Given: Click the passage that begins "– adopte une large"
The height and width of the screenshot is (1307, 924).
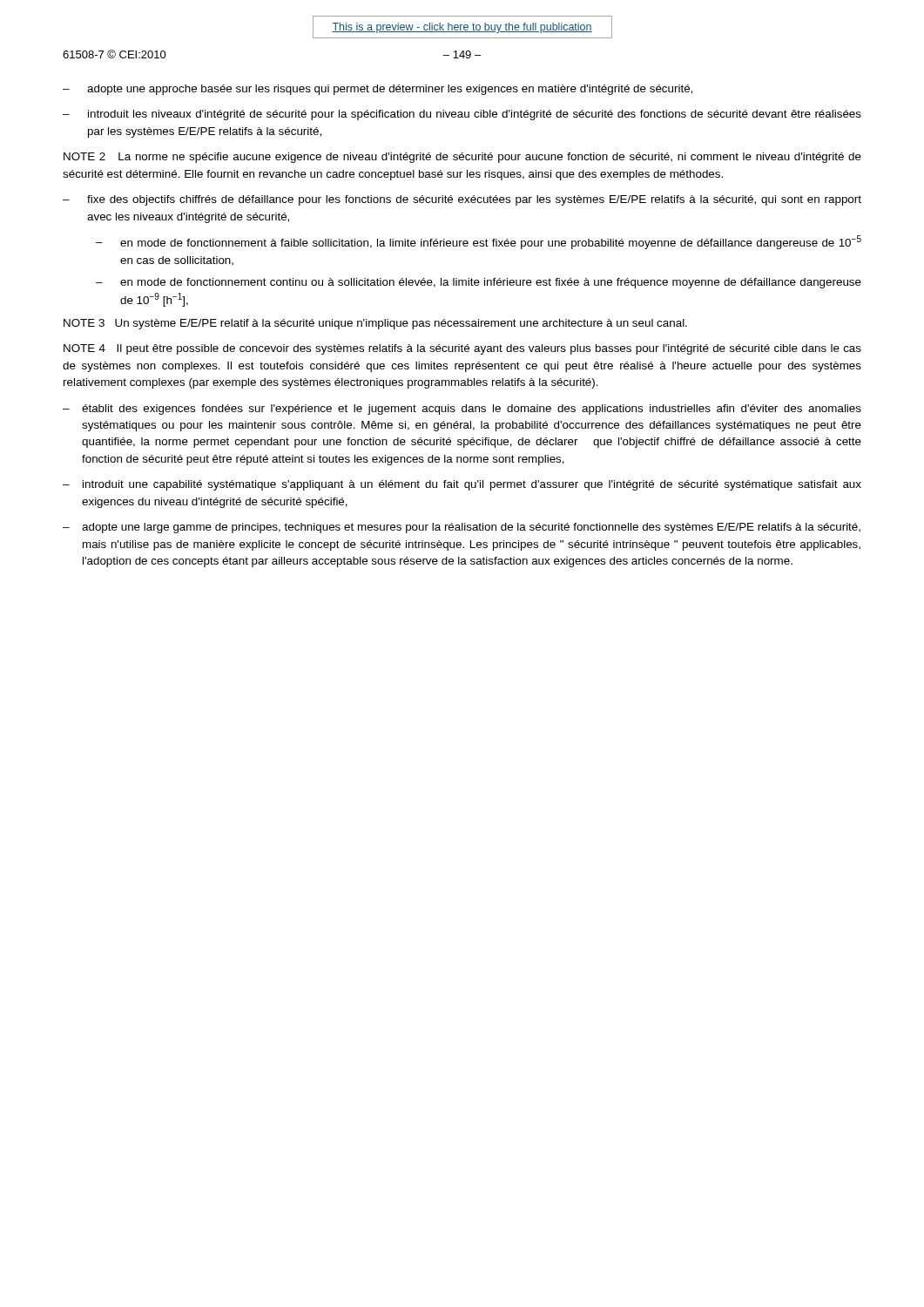Looking at the screenshot, I should 462,544.
